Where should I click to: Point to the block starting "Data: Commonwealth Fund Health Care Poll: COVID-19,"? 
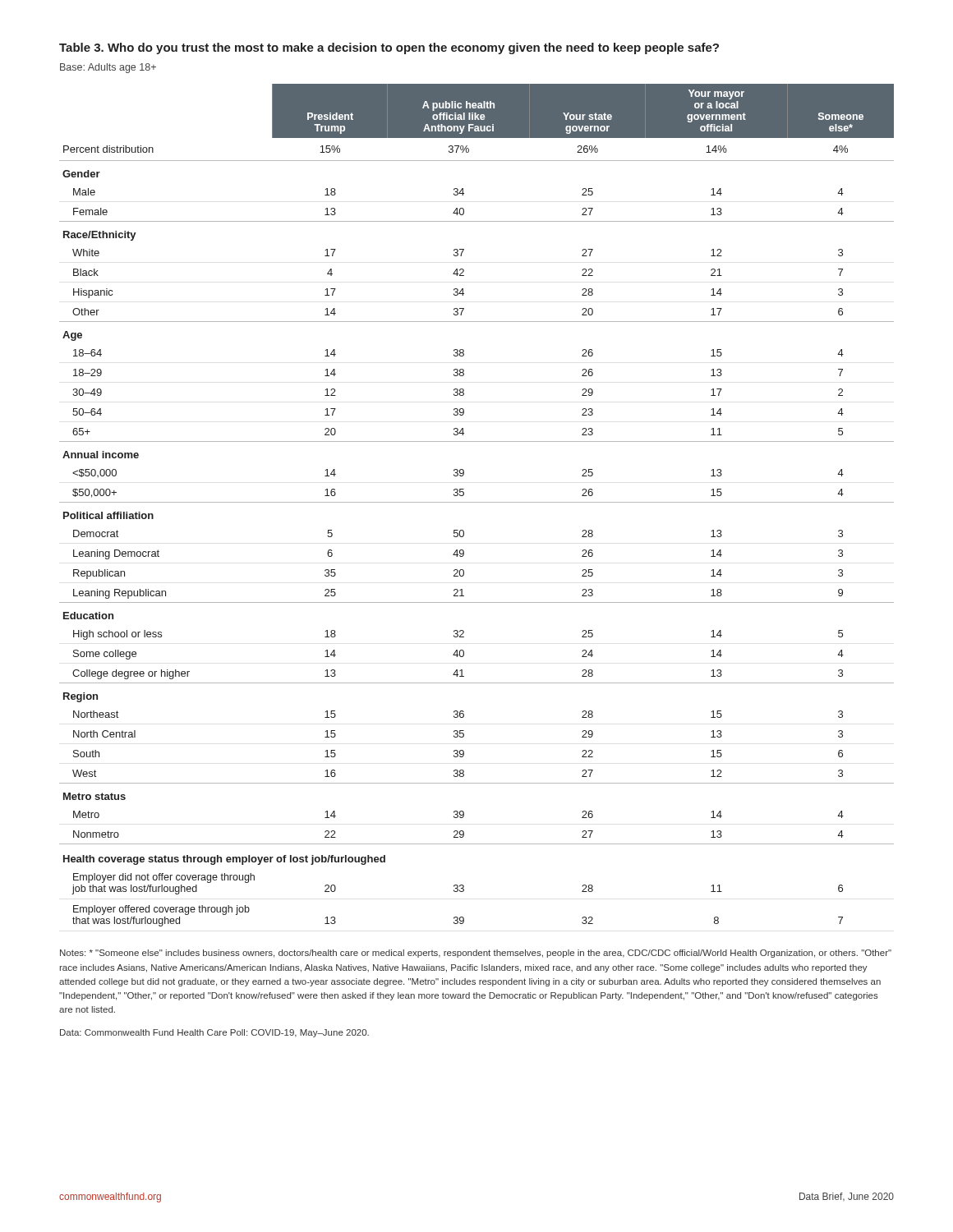[214, 1032]
